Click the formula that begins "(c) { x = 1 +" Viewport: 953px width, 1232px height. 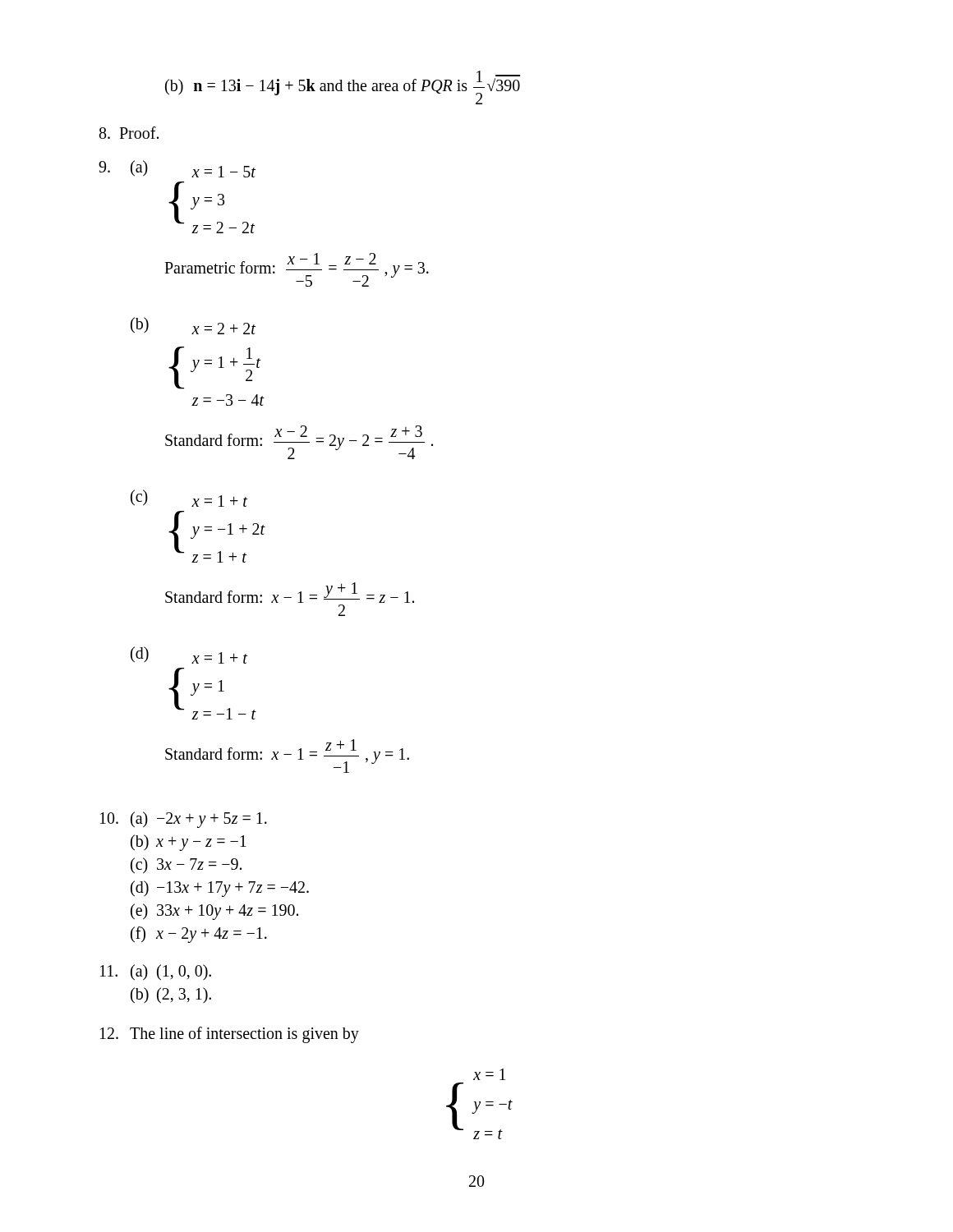(x=221, y=498)
